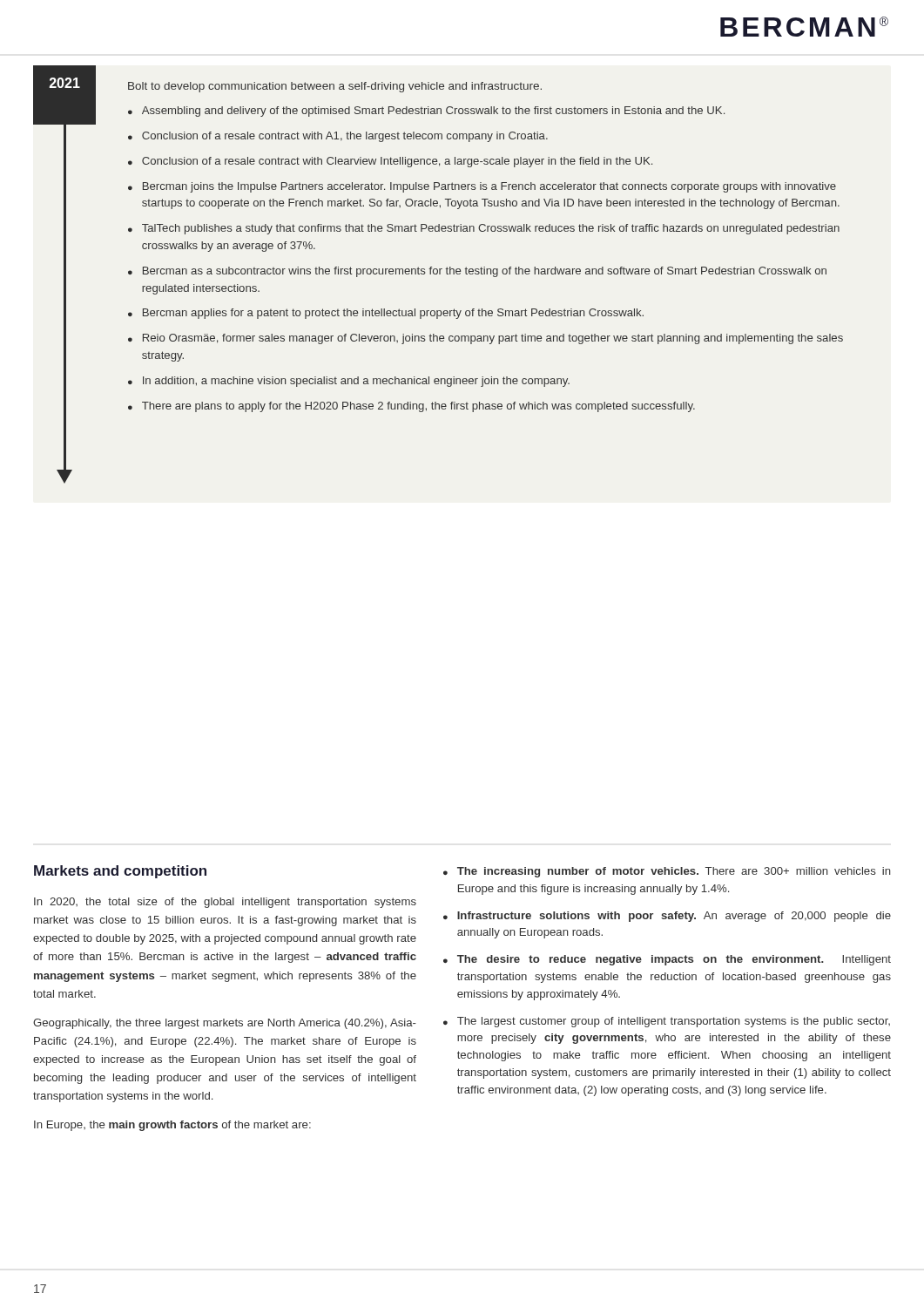Image resolution: width=924 pixels, height=1307 pixels.
Task: Find the region starting "TalTech publishes a study that confirms that the"
Action: [x=491, y=237]
